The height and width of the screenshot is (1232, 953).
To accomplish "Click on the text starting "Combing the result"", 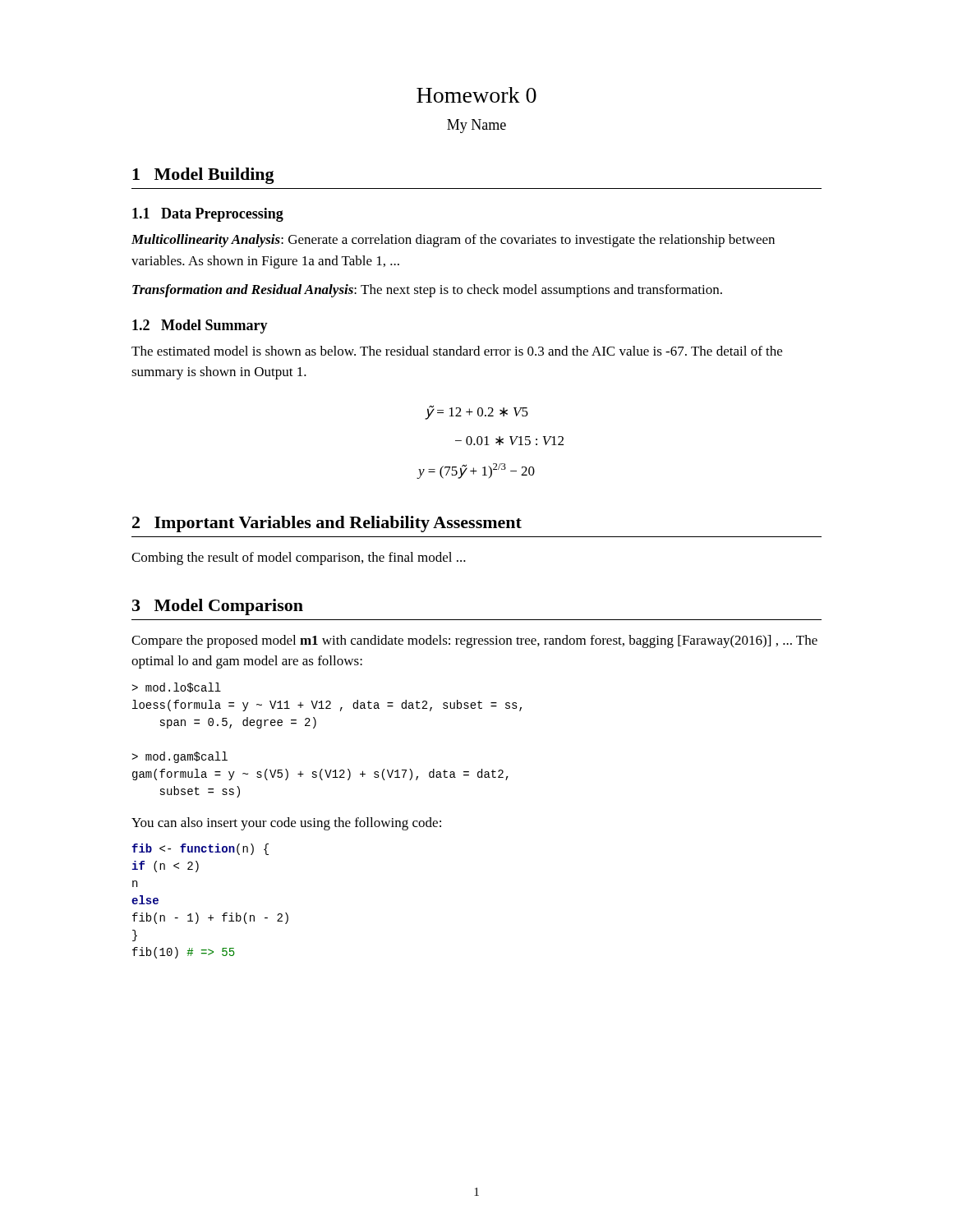I will click(476, 558).
